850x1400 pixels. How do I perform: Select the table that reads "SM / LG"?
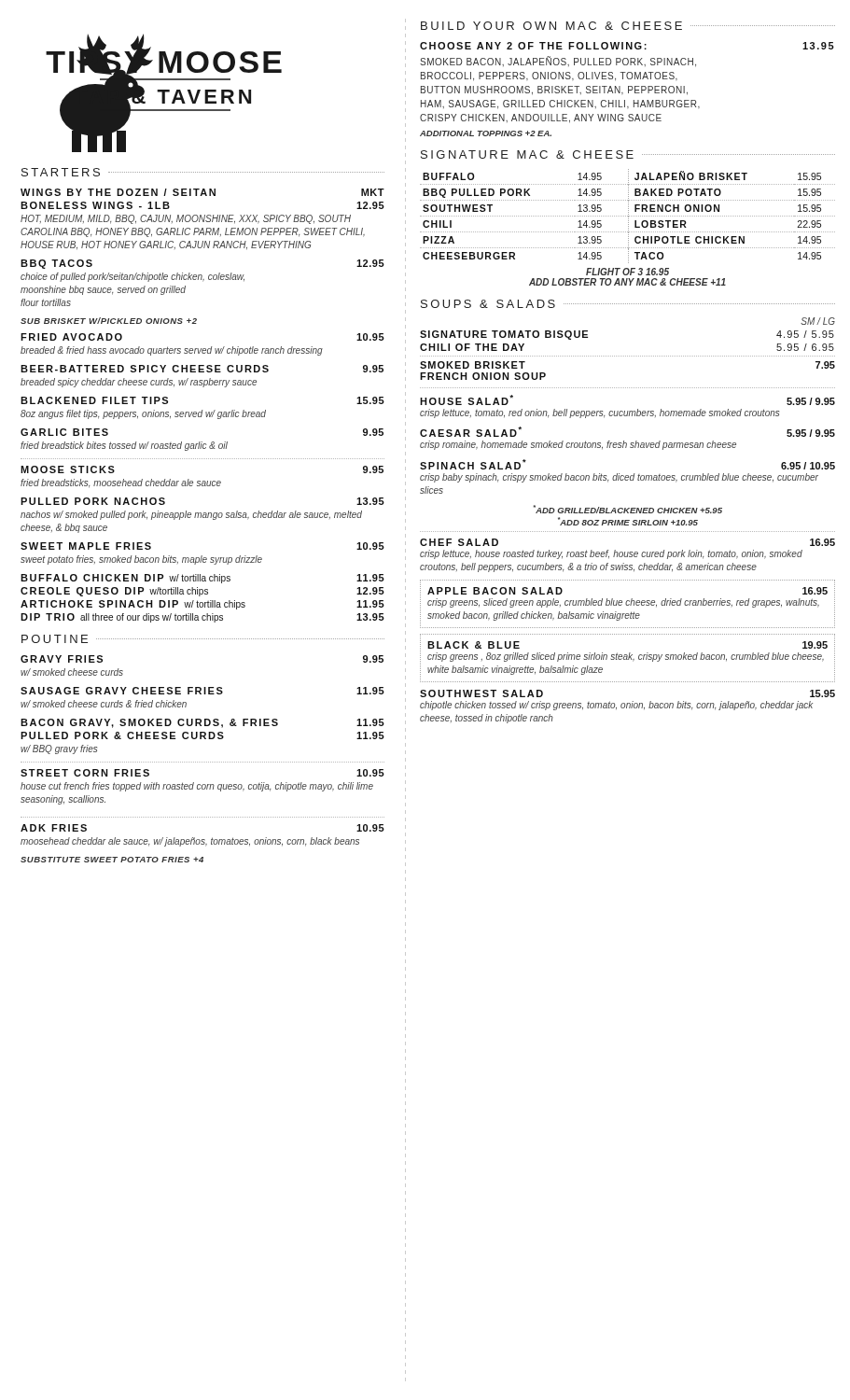627,349
